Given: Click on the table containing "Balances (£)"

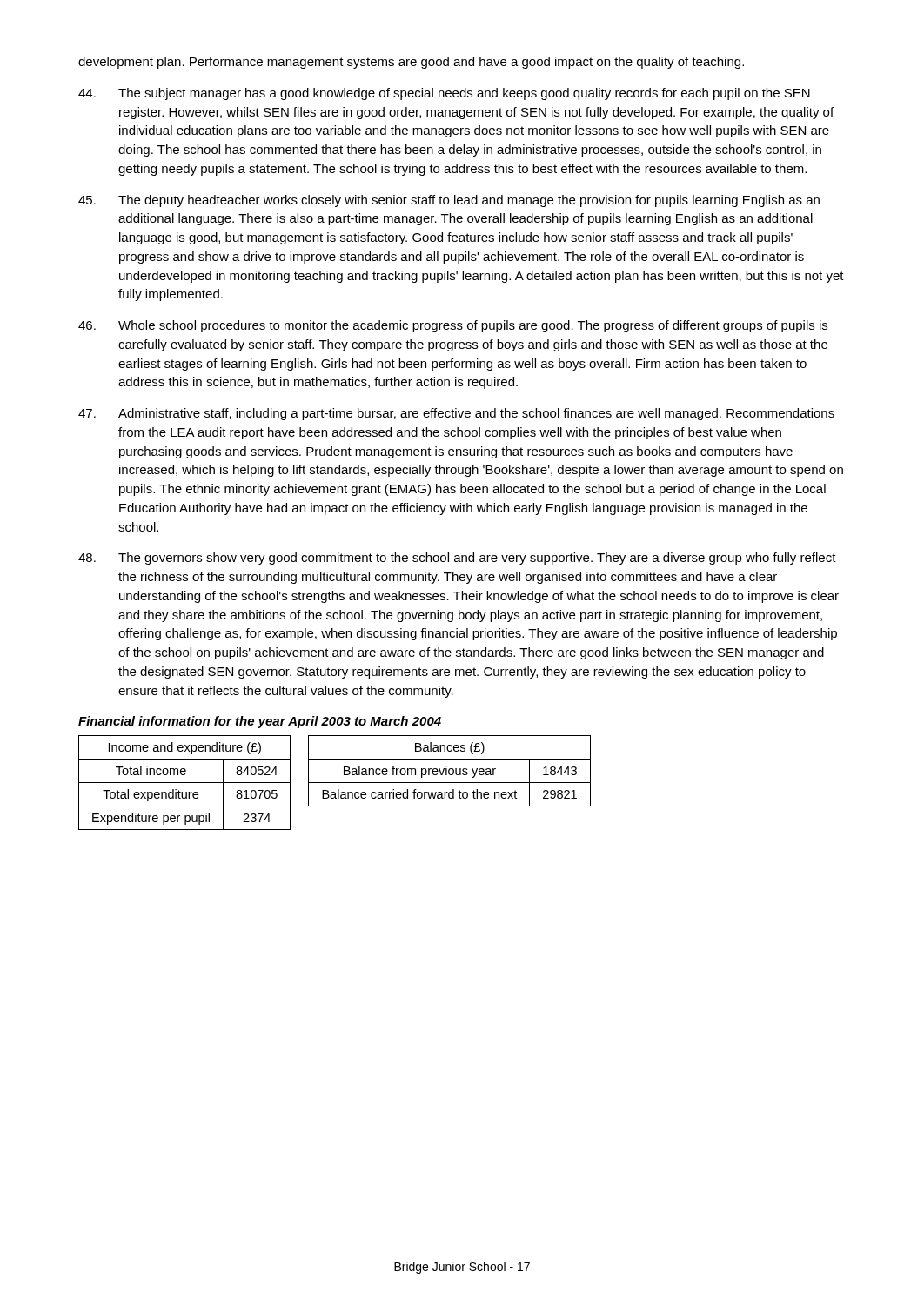Looking at the screenshot, I should pyautogui.click(x=449, y=783).
